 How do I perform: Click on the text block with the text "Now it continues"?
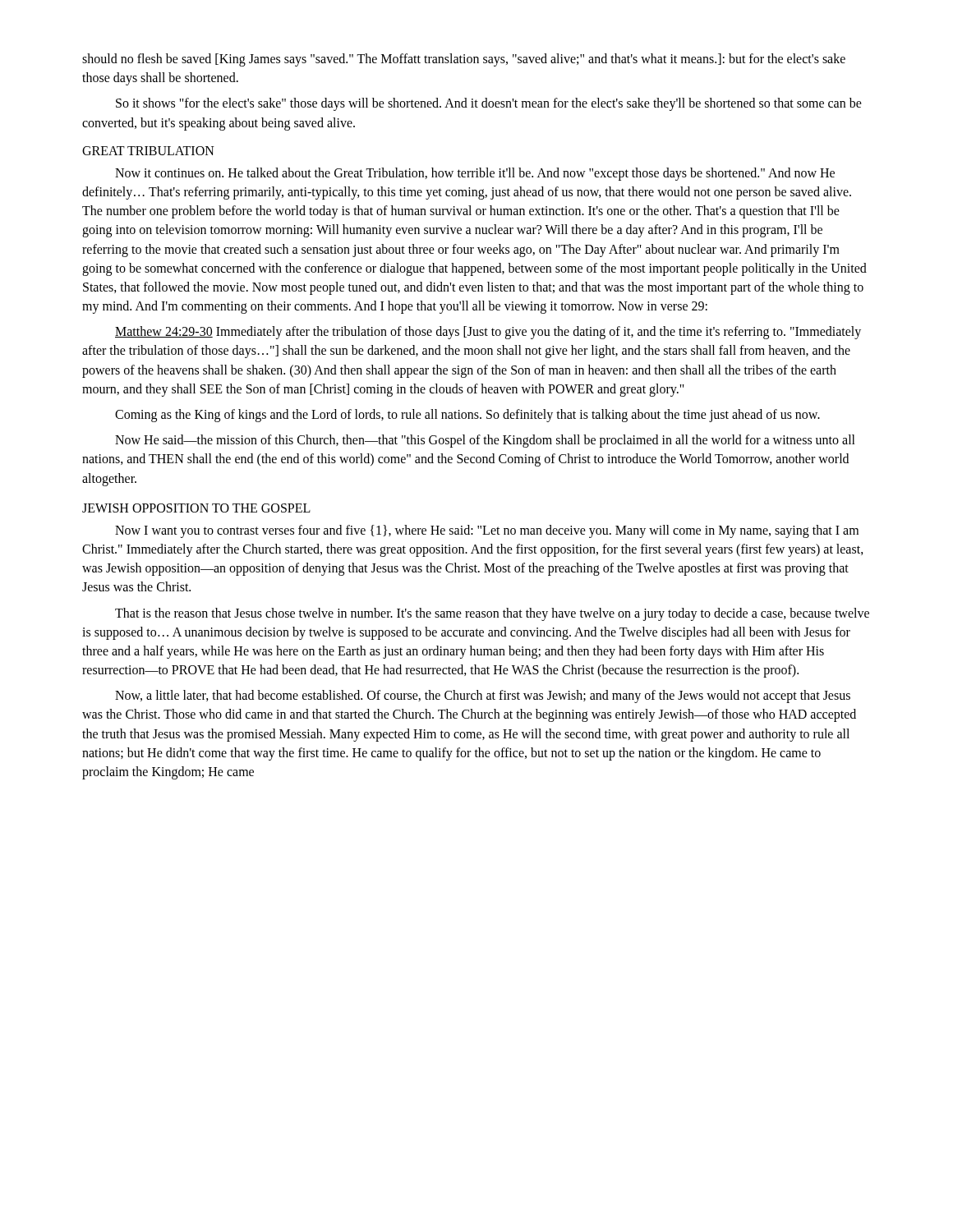(476, 239)
